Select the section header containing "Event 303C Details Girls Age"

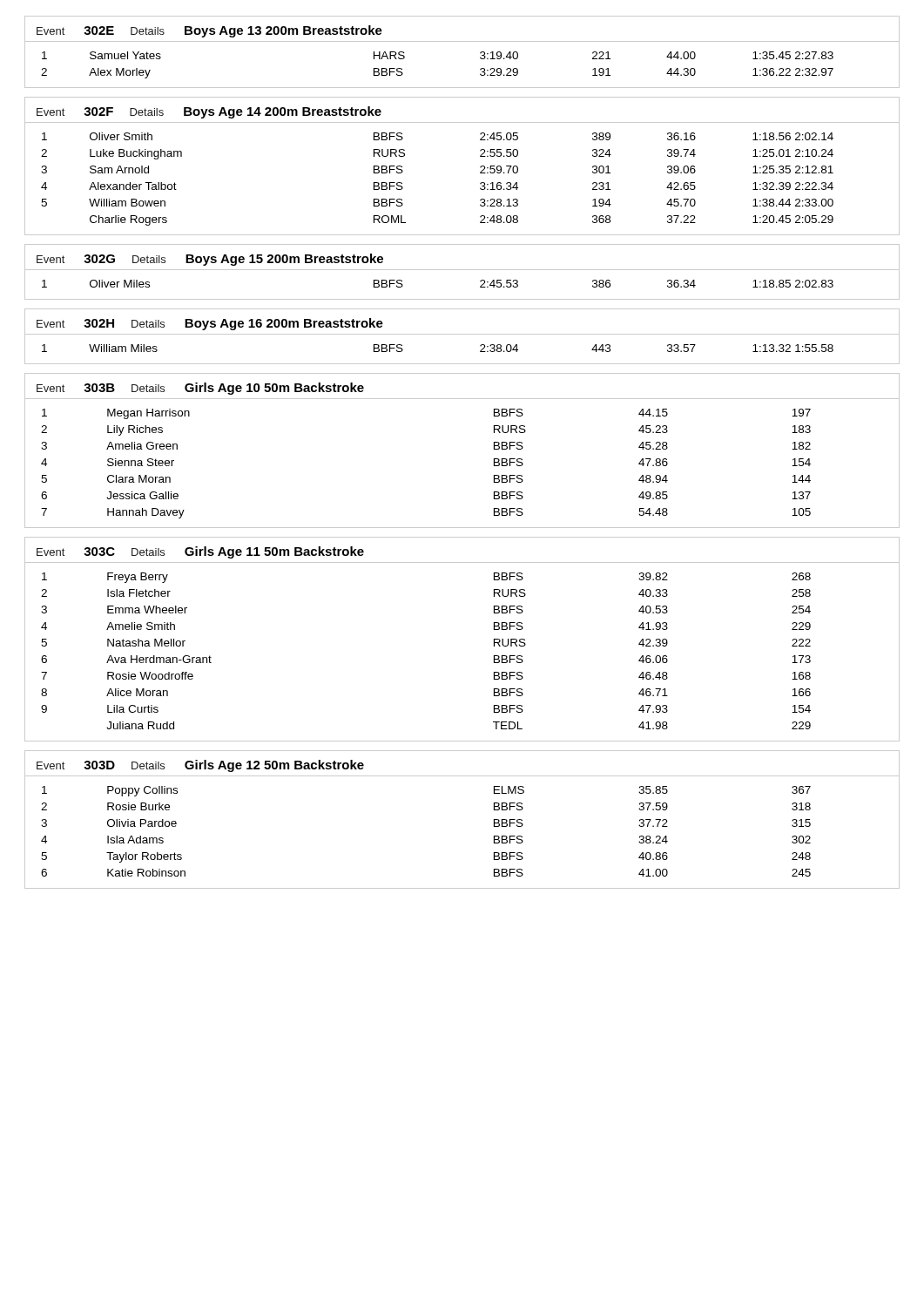click(x=462, y=639)
